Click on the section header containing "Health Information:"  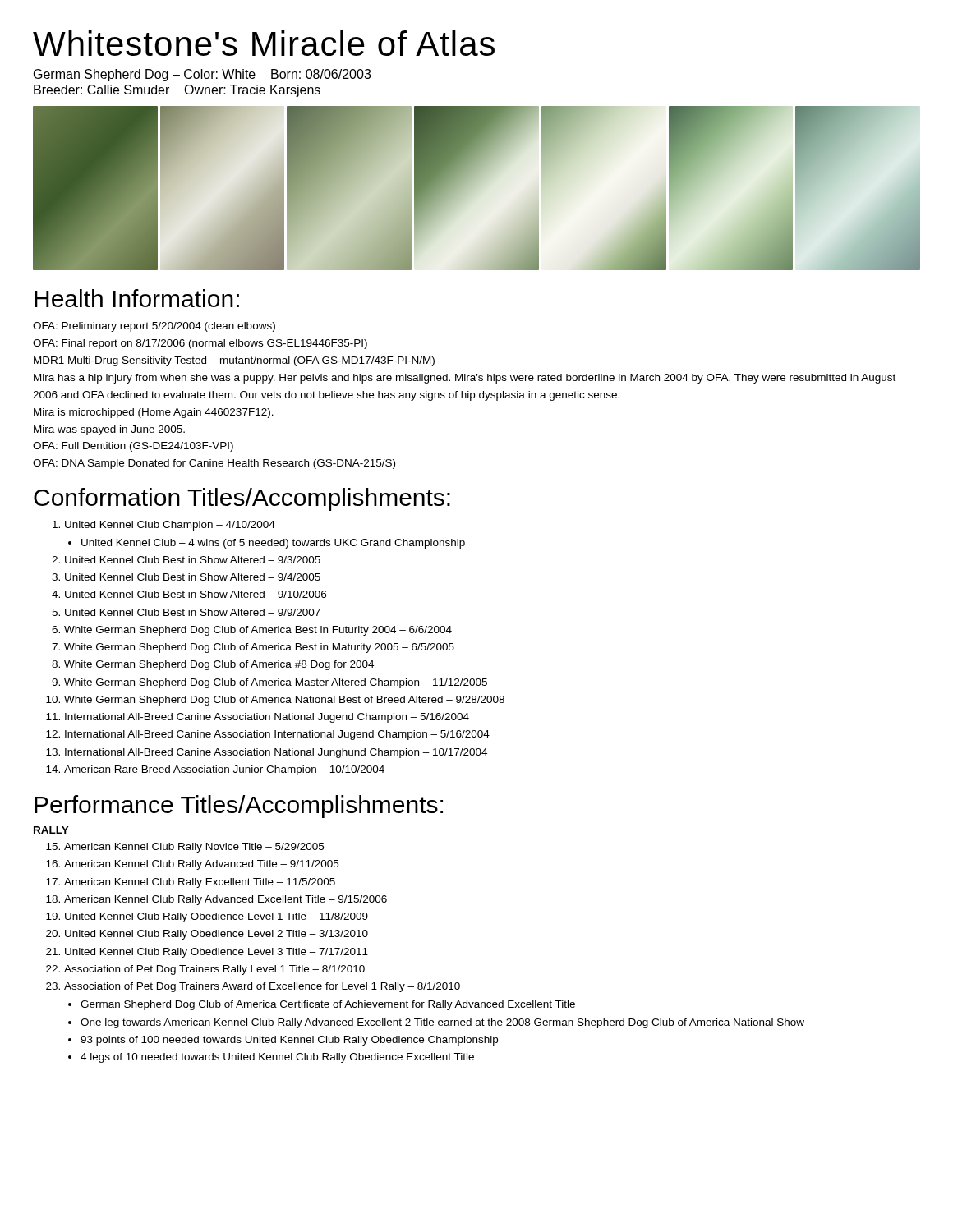137,298
